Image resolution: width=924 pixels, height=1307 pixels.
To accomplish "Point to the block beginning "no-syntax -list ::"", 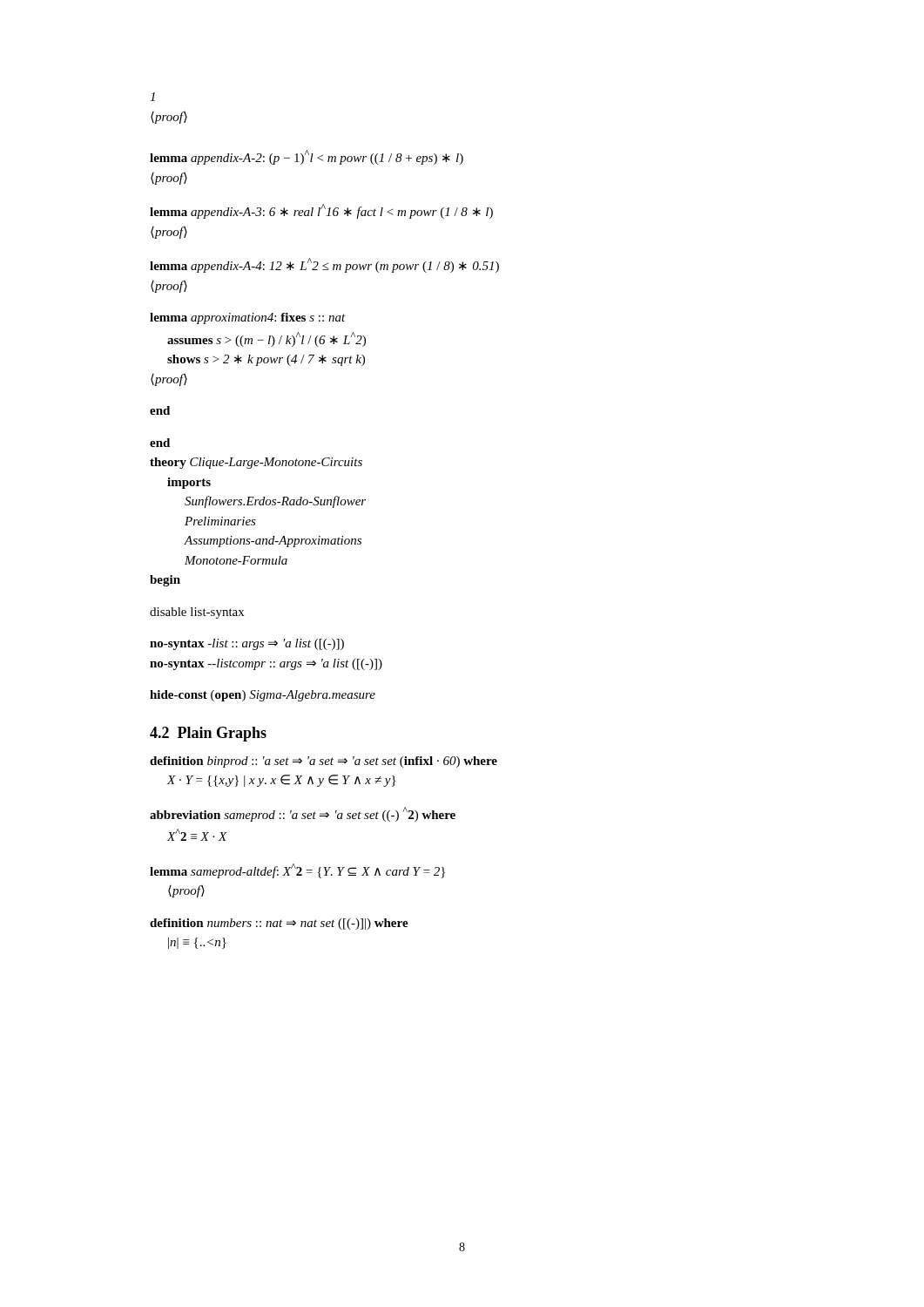I will point(247,644).
